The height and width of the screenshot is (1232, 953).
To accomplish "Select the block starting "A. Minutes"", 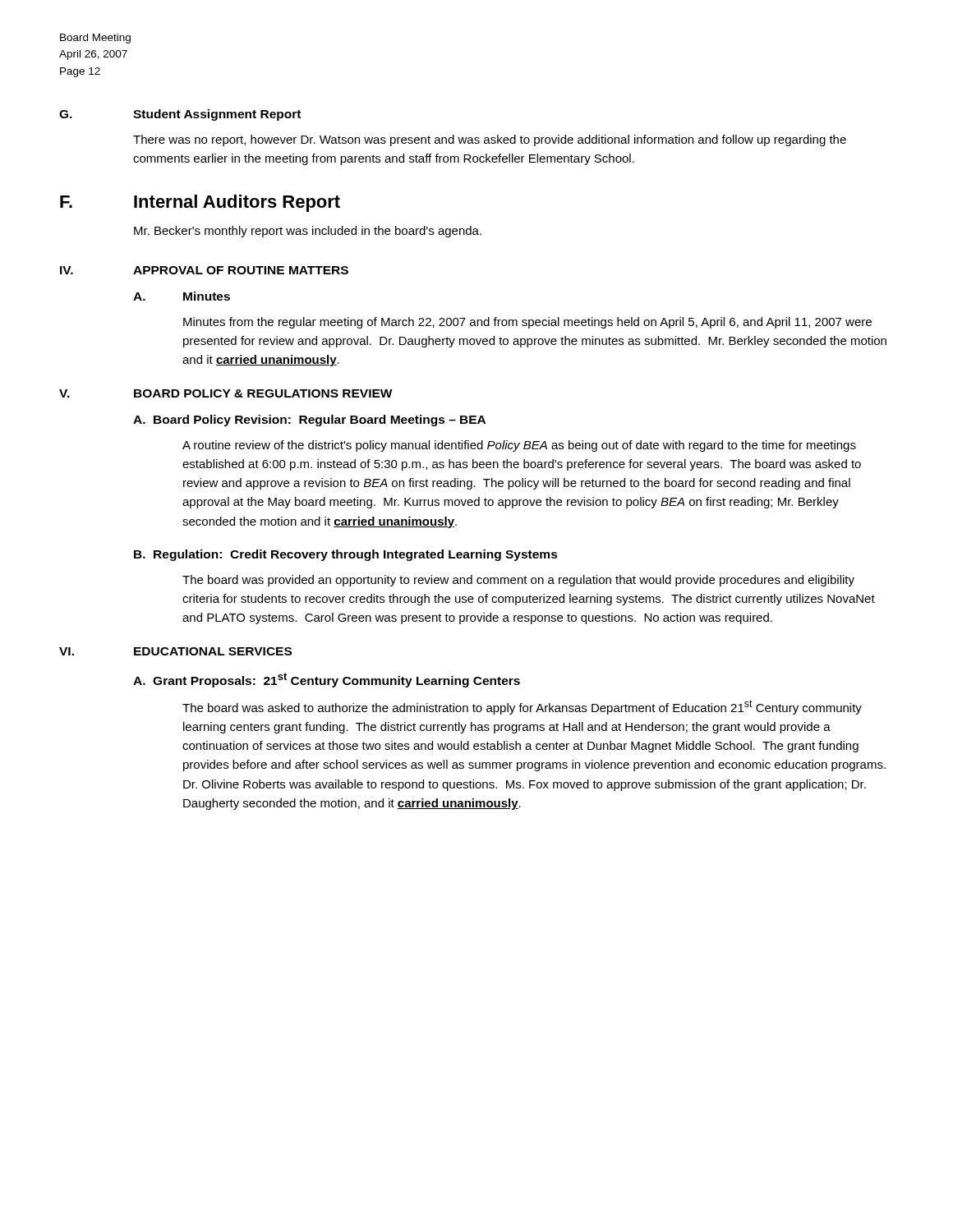I will [182, 296].
